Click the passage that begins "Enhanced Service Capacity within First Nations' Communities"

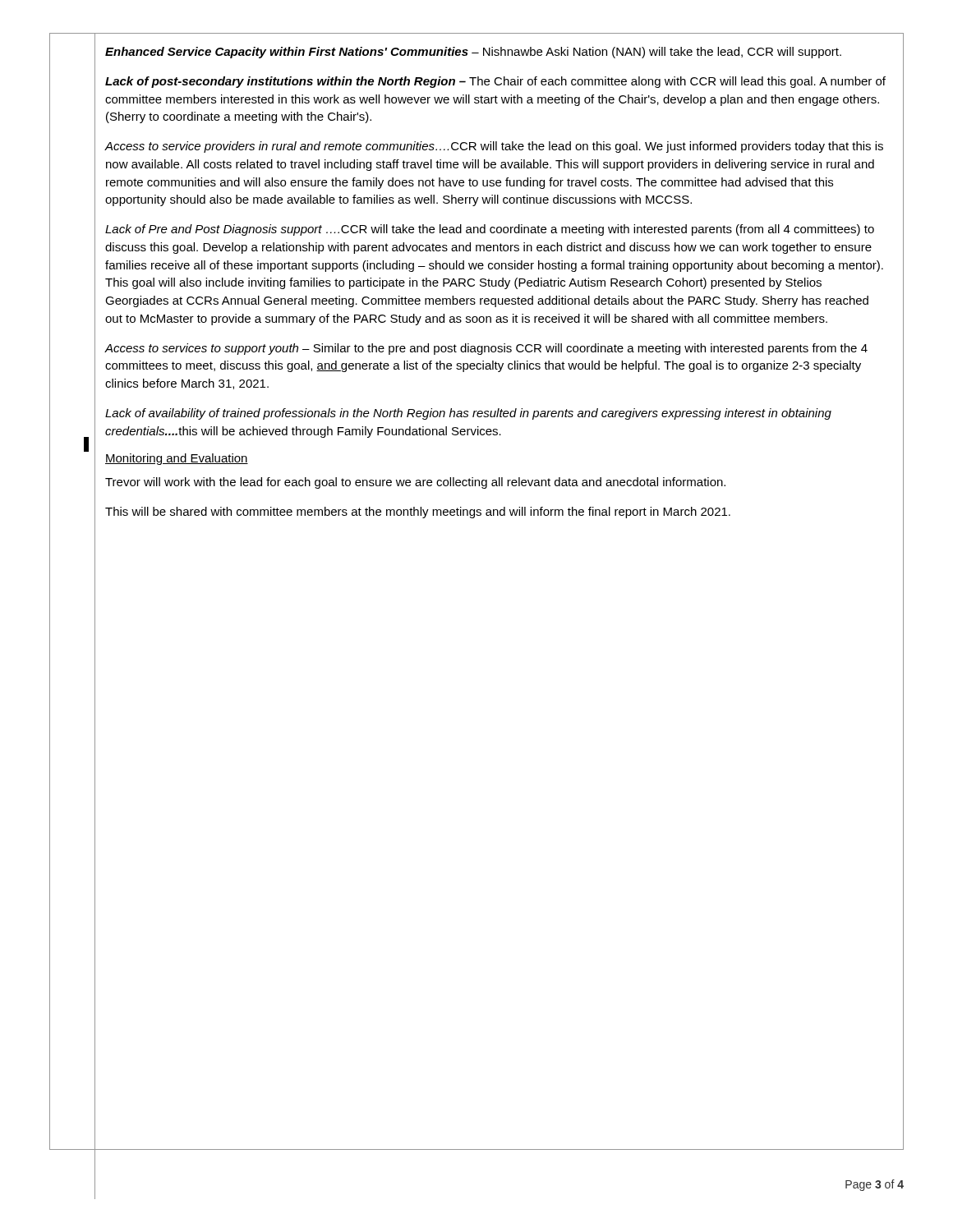point(474,51)
